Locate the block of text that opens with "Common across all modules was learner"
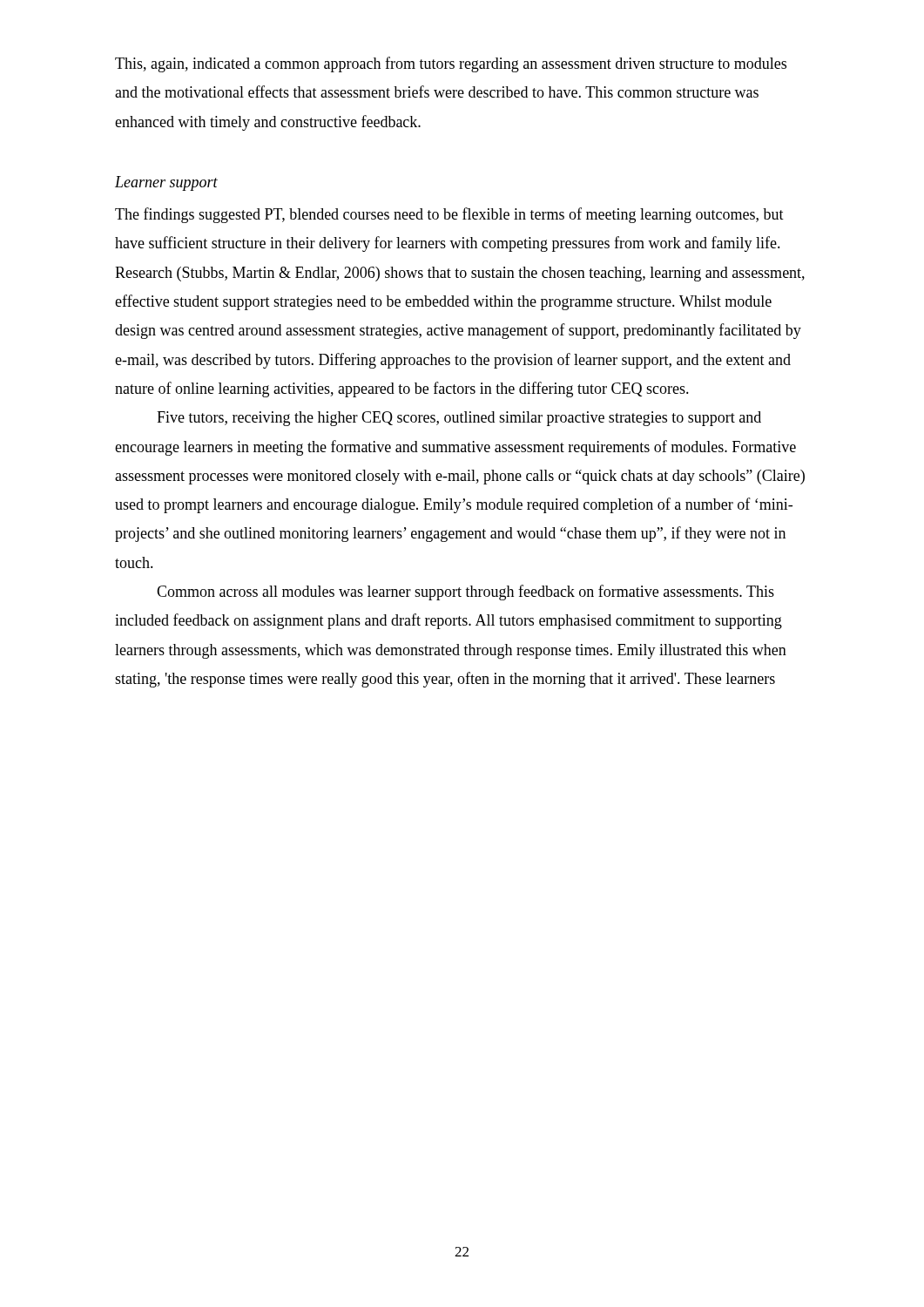This screenshot has height=1307, width=924. click(x=462, y=636)
